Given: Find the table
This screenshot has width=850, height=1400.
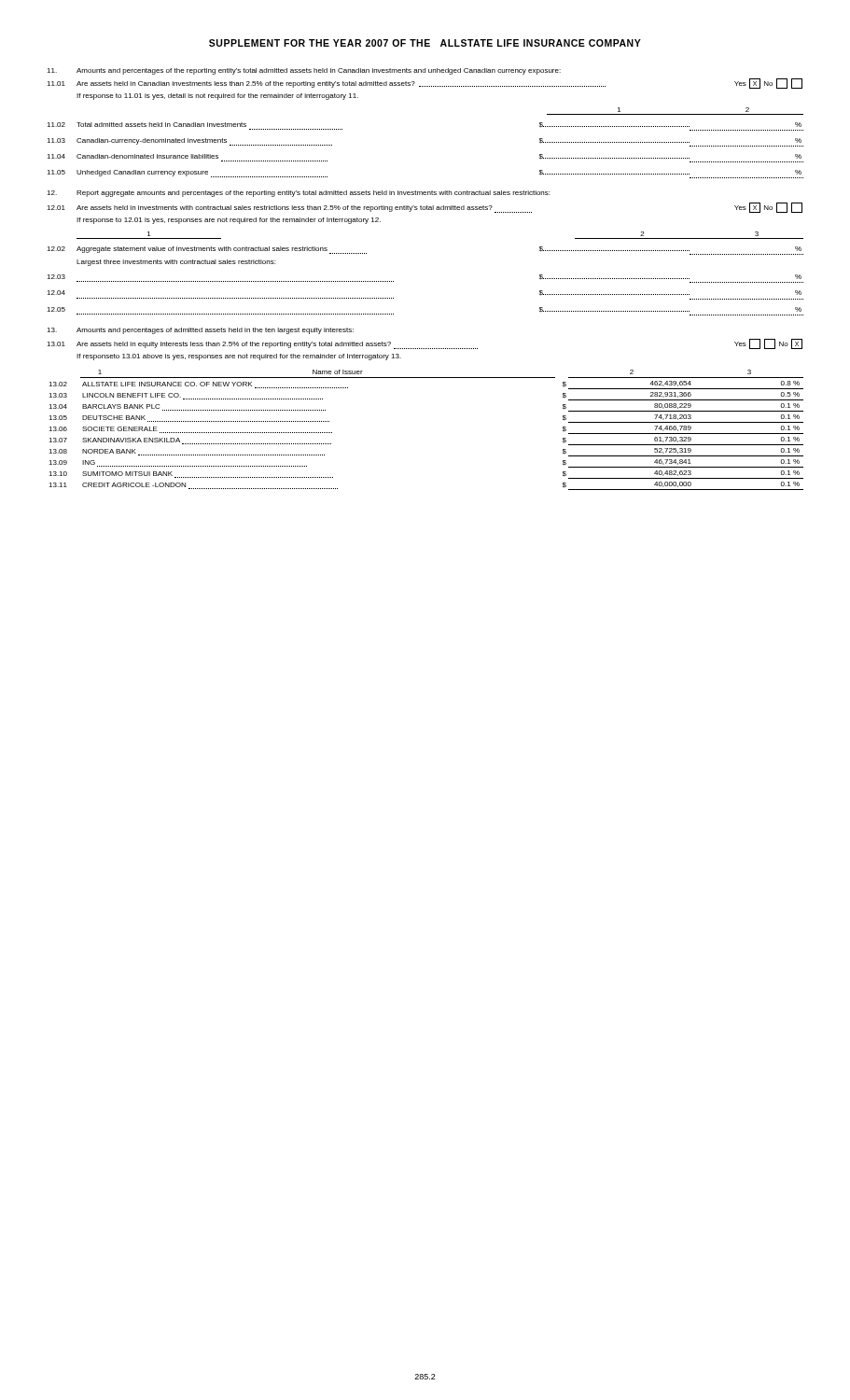Looking at the screenshot, I should [425, 429].
